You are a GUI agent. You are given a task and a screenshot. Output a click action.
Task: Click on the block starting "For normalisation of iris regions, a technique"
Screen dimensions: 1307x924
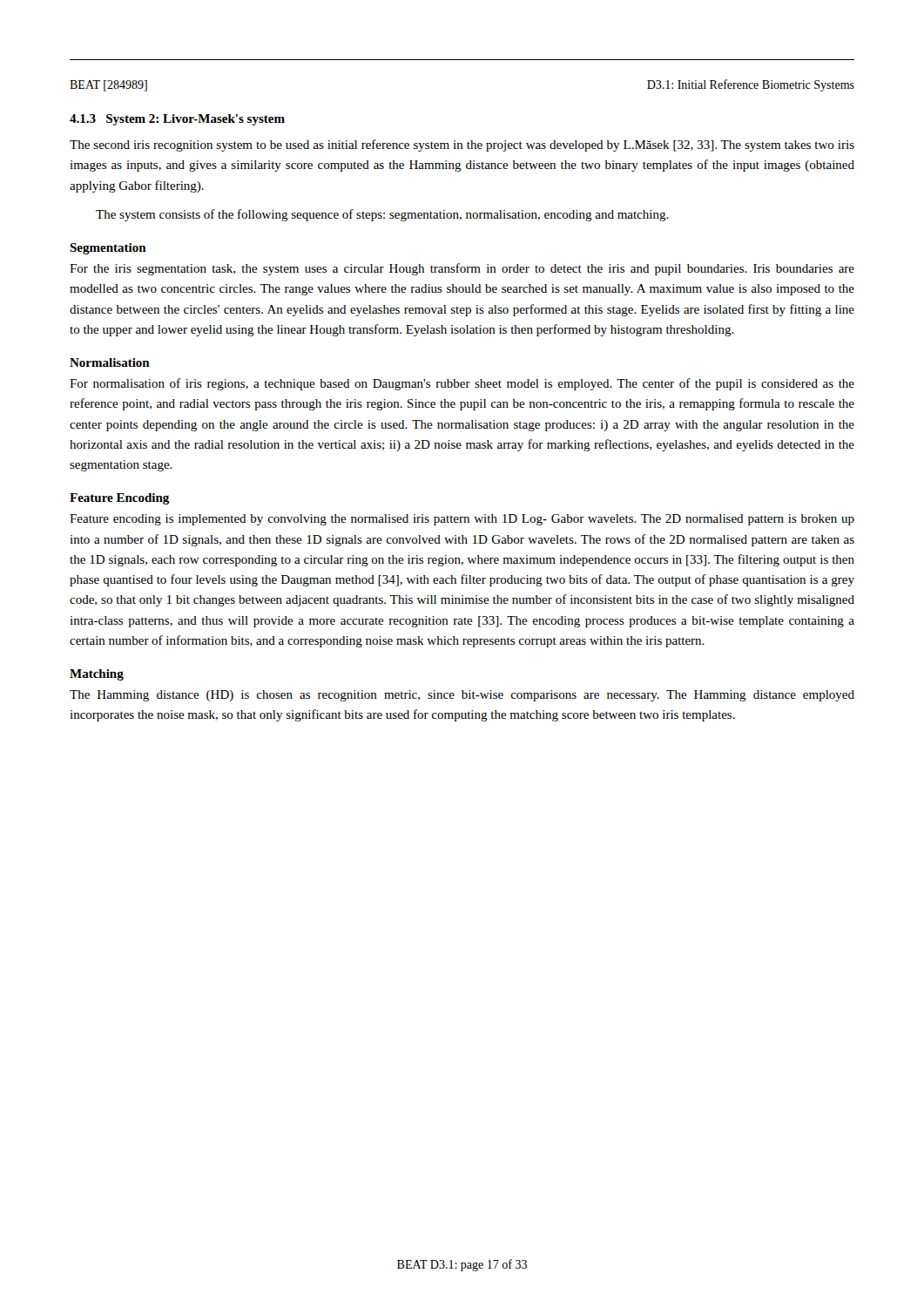(462, 424)
